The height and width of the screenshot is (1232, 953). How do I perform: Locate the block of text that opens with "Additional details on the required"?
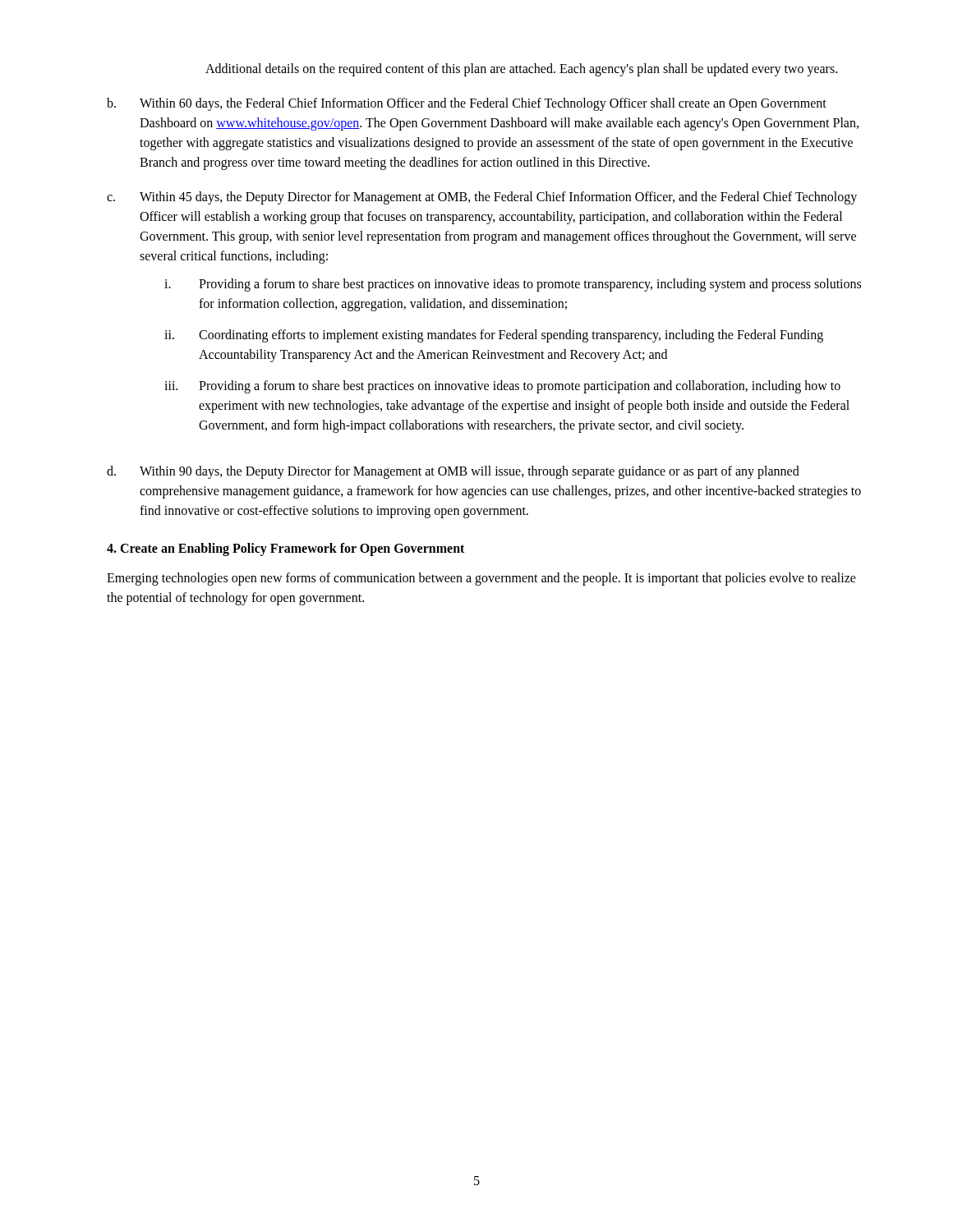(522, 69)
